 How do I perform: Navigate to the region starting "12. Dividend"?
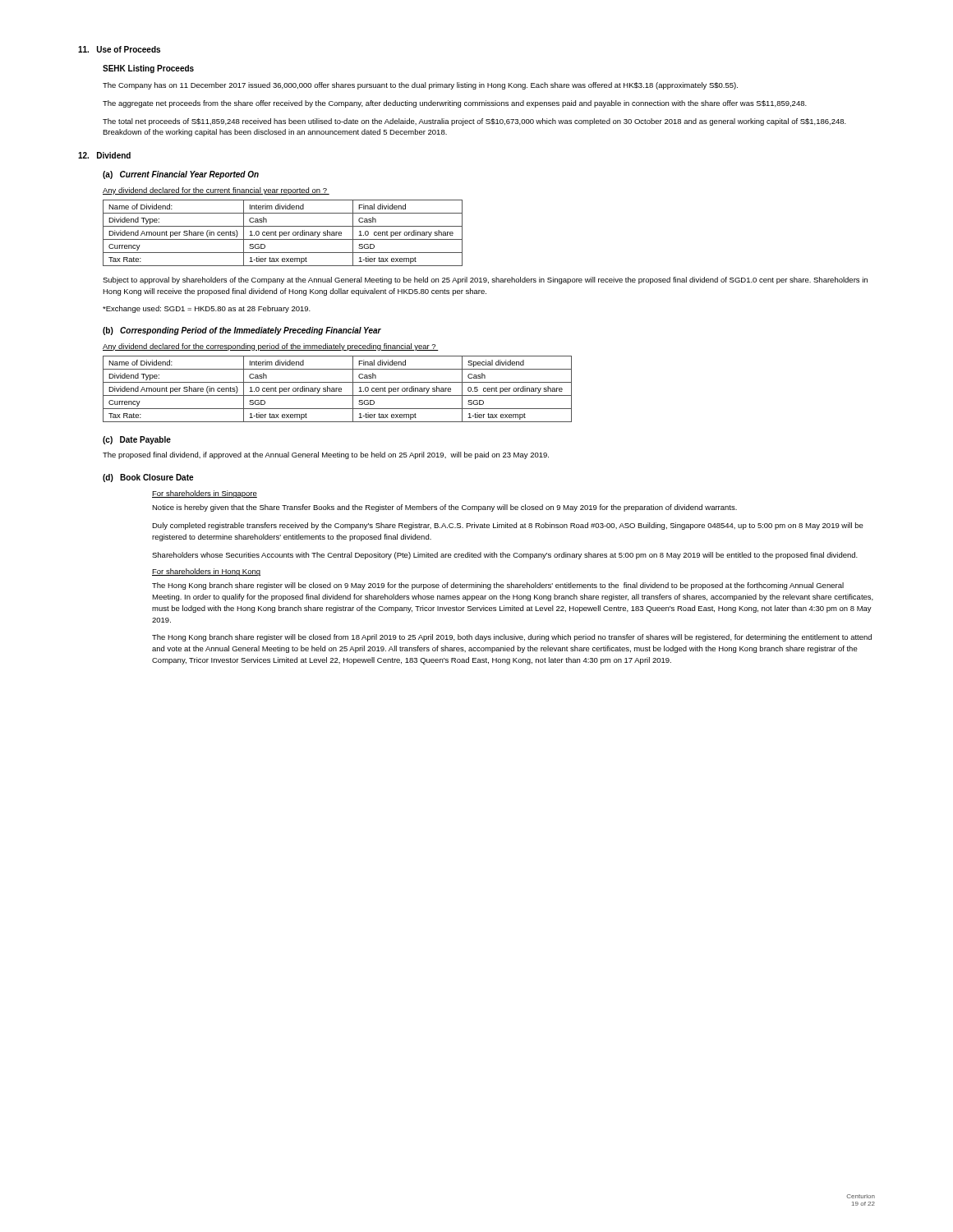[105, 156]
